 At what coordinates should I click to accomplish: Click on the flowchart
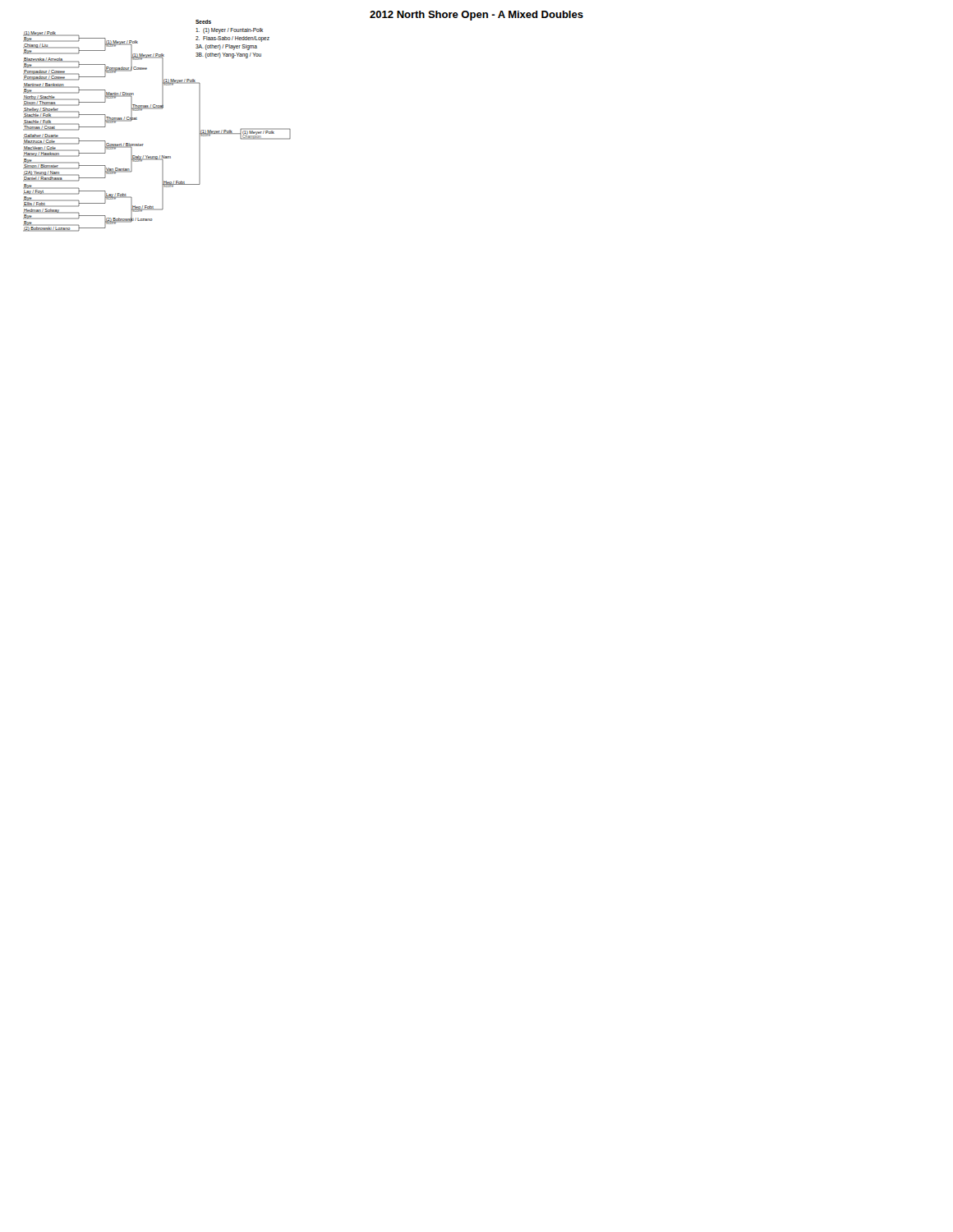[237, 178]
